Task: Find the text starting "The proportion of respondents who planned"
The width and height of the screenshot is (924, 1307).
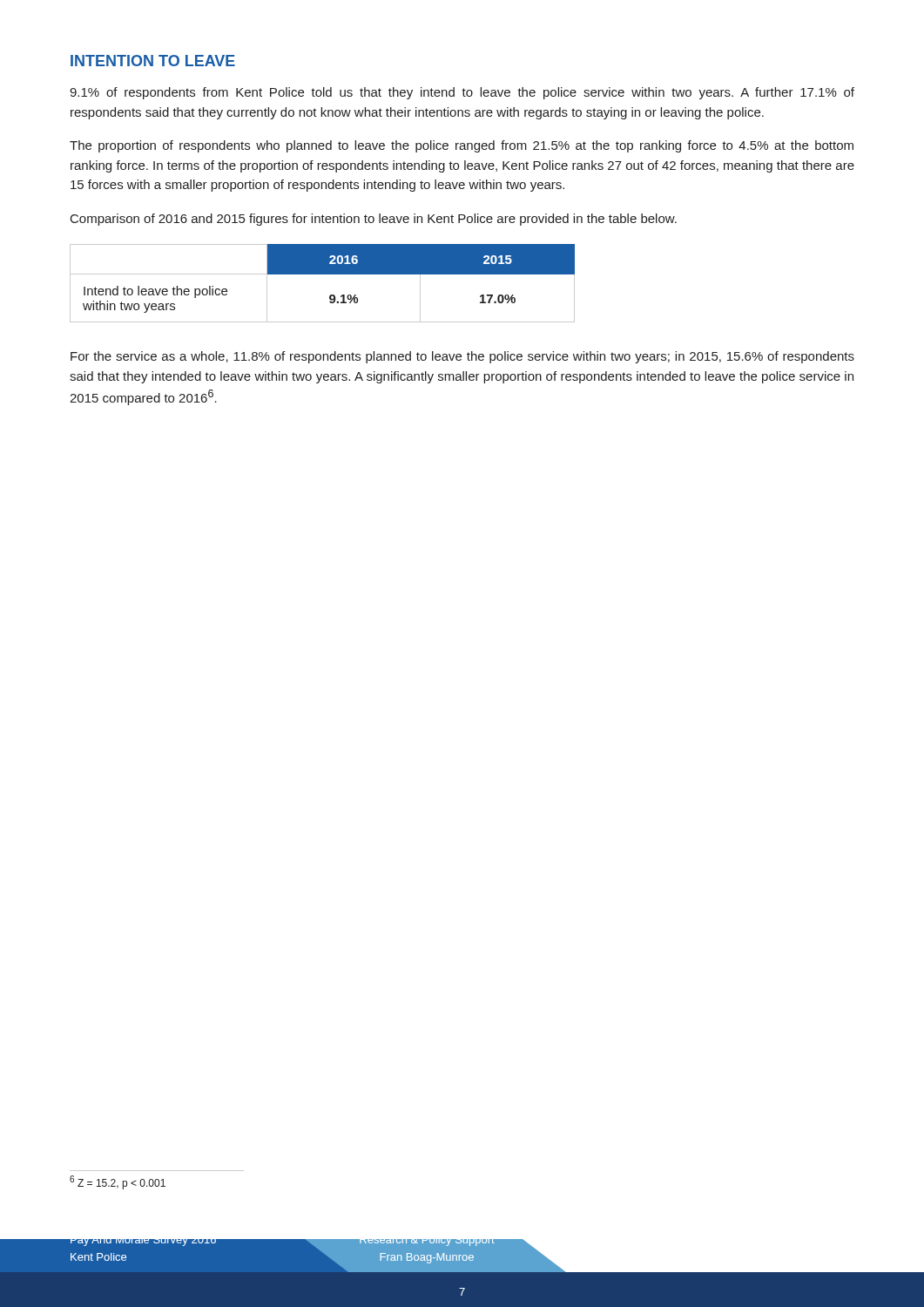Action: tap(462, 165)
